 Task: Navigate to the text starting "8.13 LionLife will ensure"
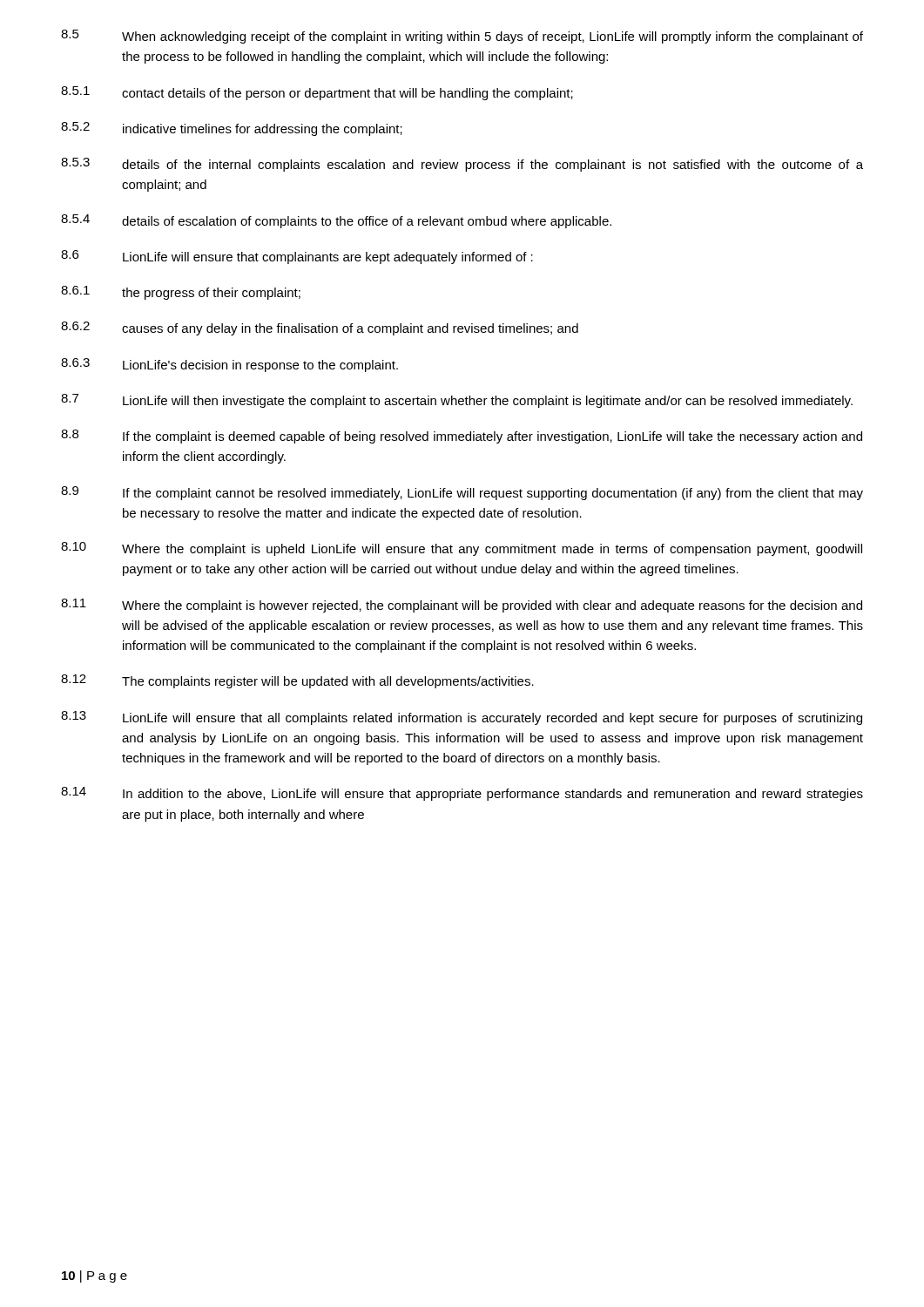click(462, 737)
